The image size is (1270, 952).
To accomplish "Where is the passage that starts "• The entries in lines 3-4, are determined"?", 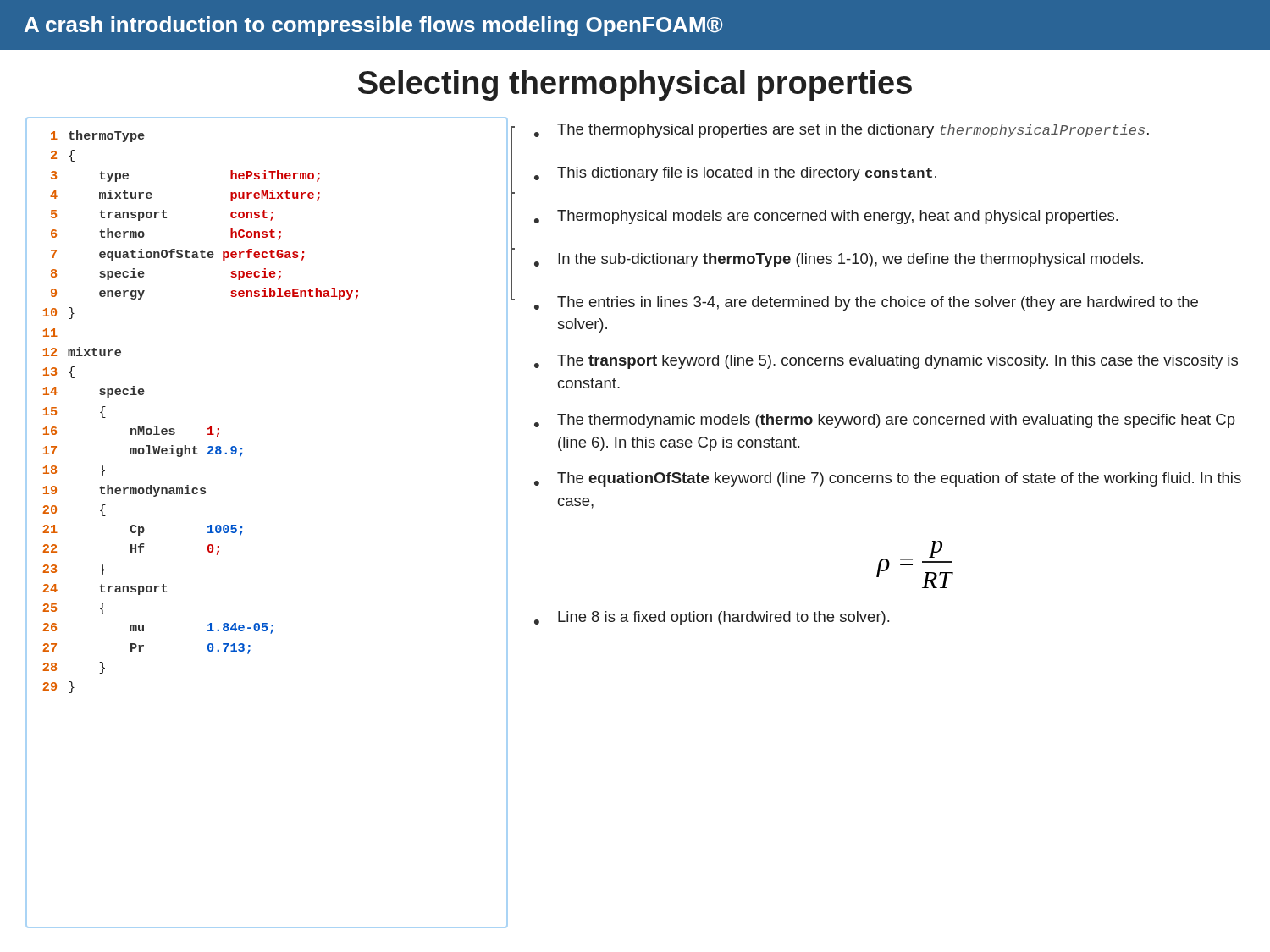I will [889, 313].
